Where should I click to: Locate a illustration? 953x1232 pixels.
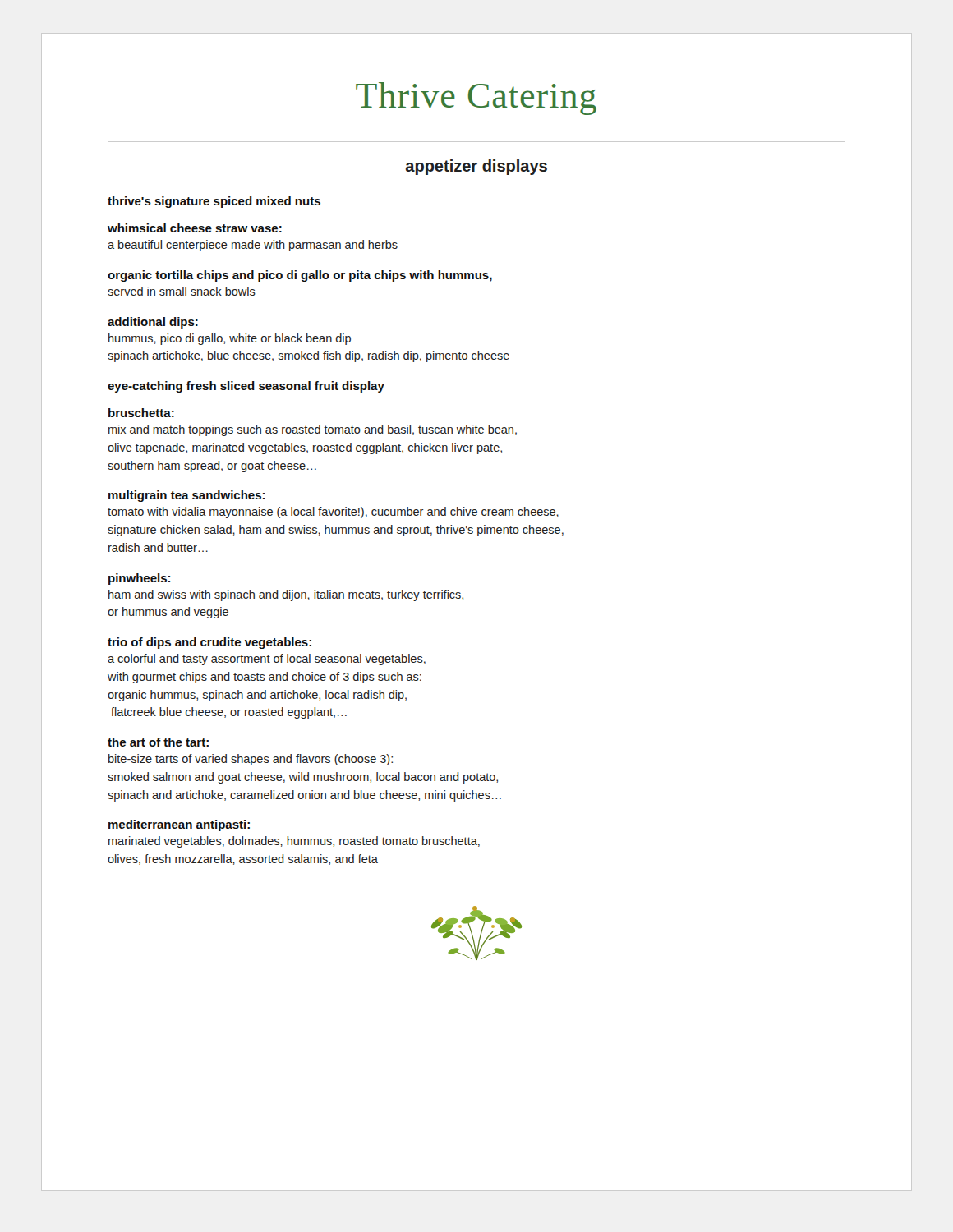point(476,933)
